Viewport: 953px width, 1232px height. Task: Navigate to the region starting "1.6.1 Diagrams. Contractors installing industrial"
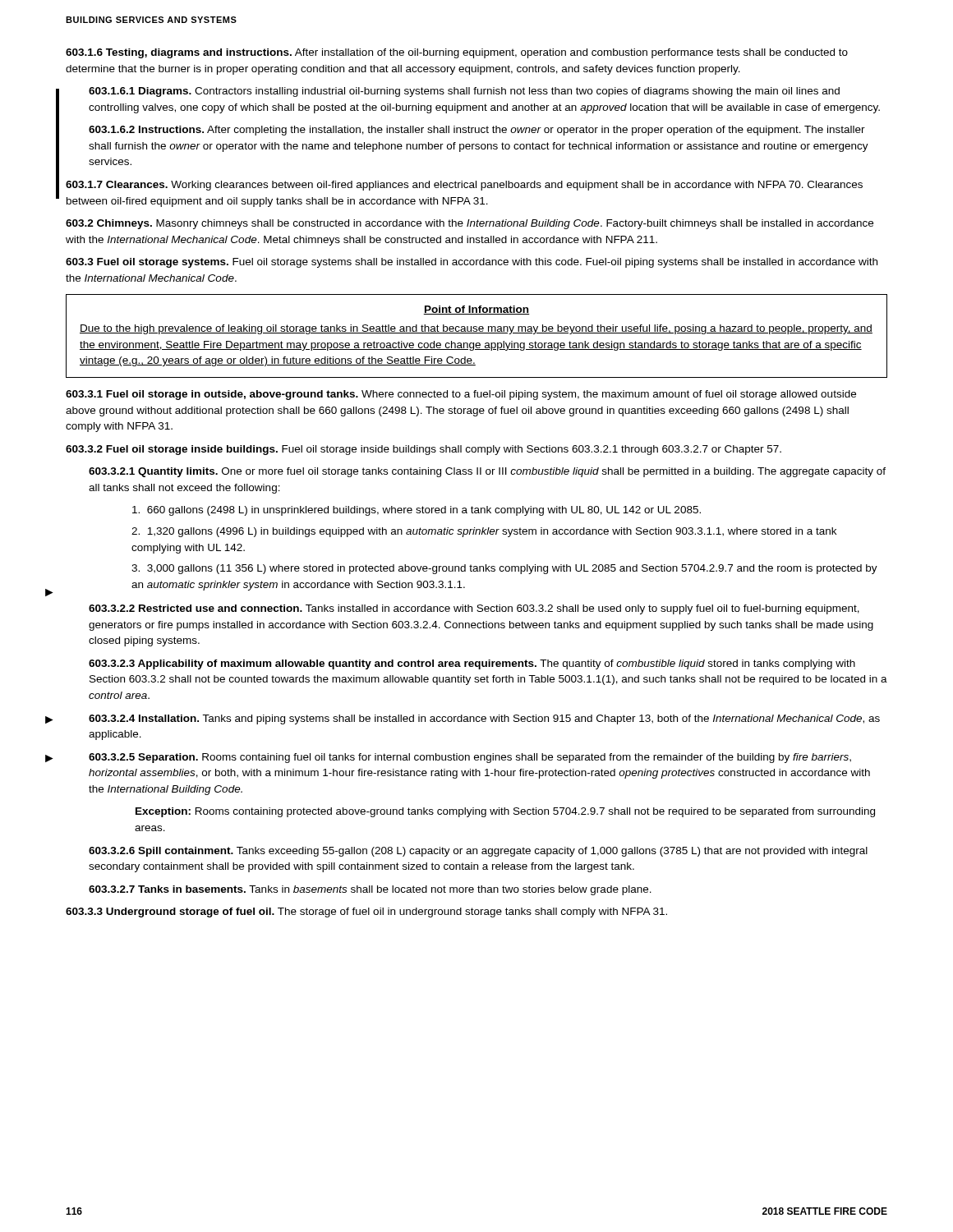(x=485, y=99)
